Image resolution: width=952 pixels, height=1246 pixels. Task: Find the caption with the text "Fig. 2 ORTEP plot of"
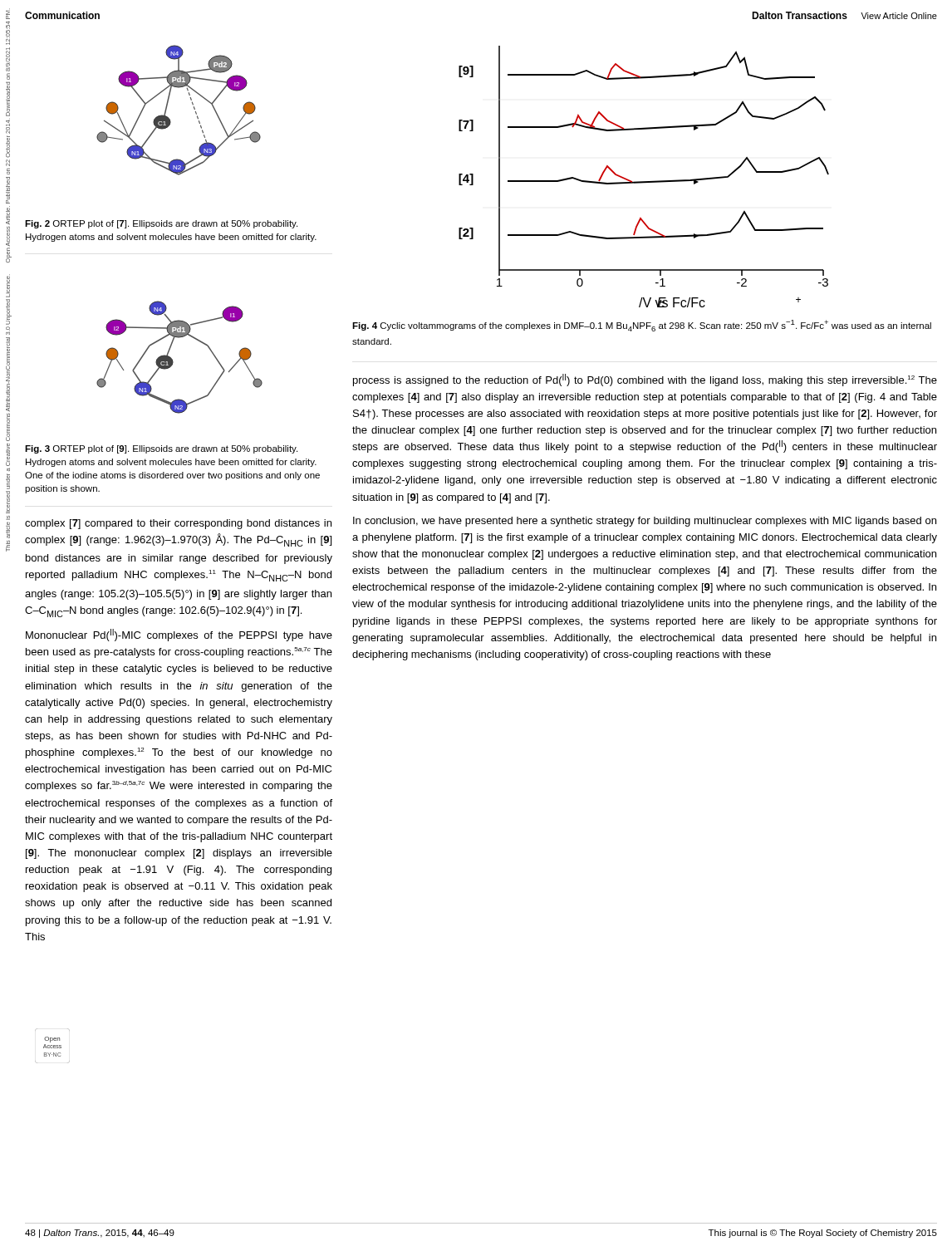tap(171, 230)
